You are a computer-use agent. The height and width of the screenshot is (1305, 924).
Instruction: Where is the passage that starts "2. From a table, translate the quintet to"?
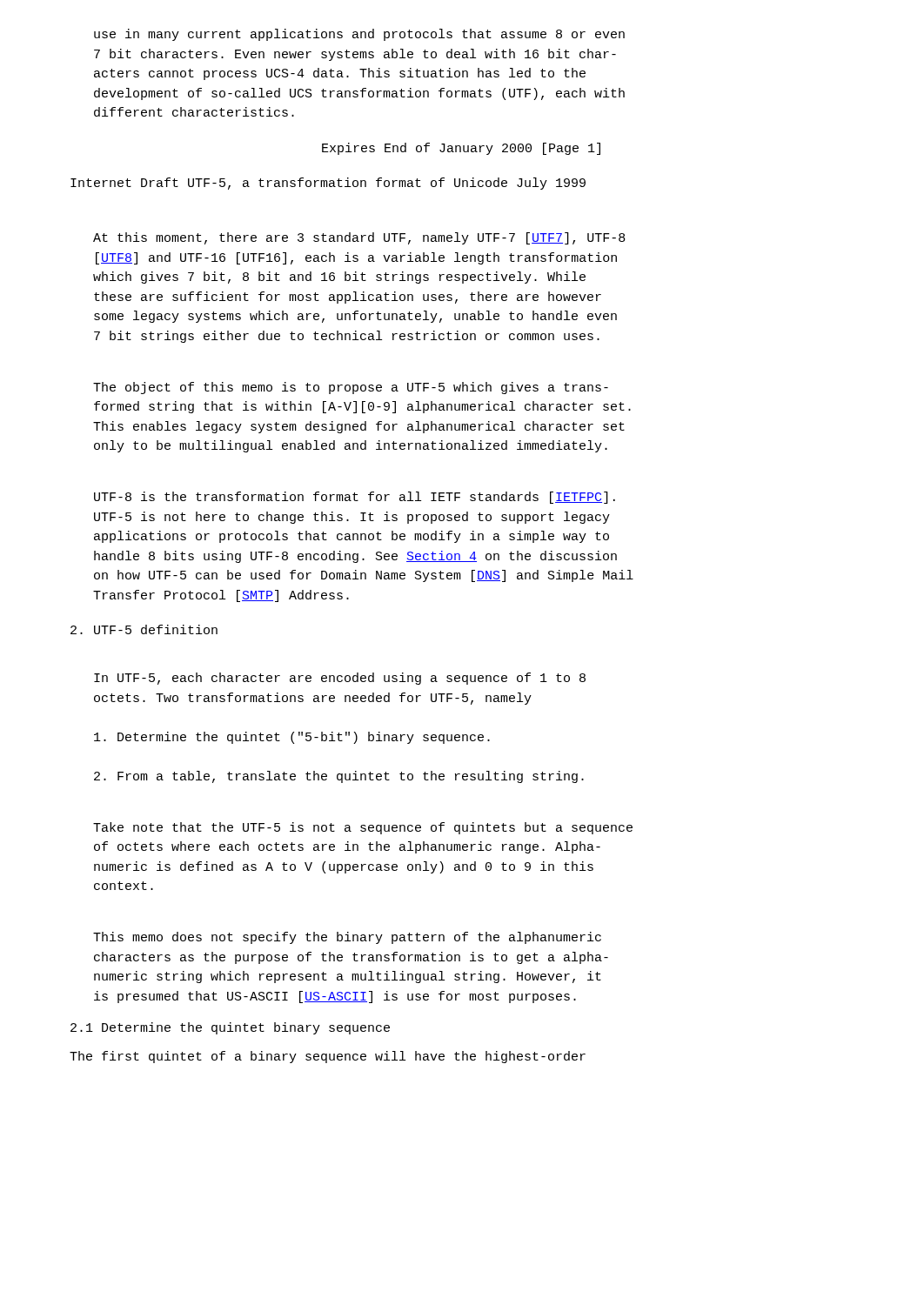click(328, 777)
